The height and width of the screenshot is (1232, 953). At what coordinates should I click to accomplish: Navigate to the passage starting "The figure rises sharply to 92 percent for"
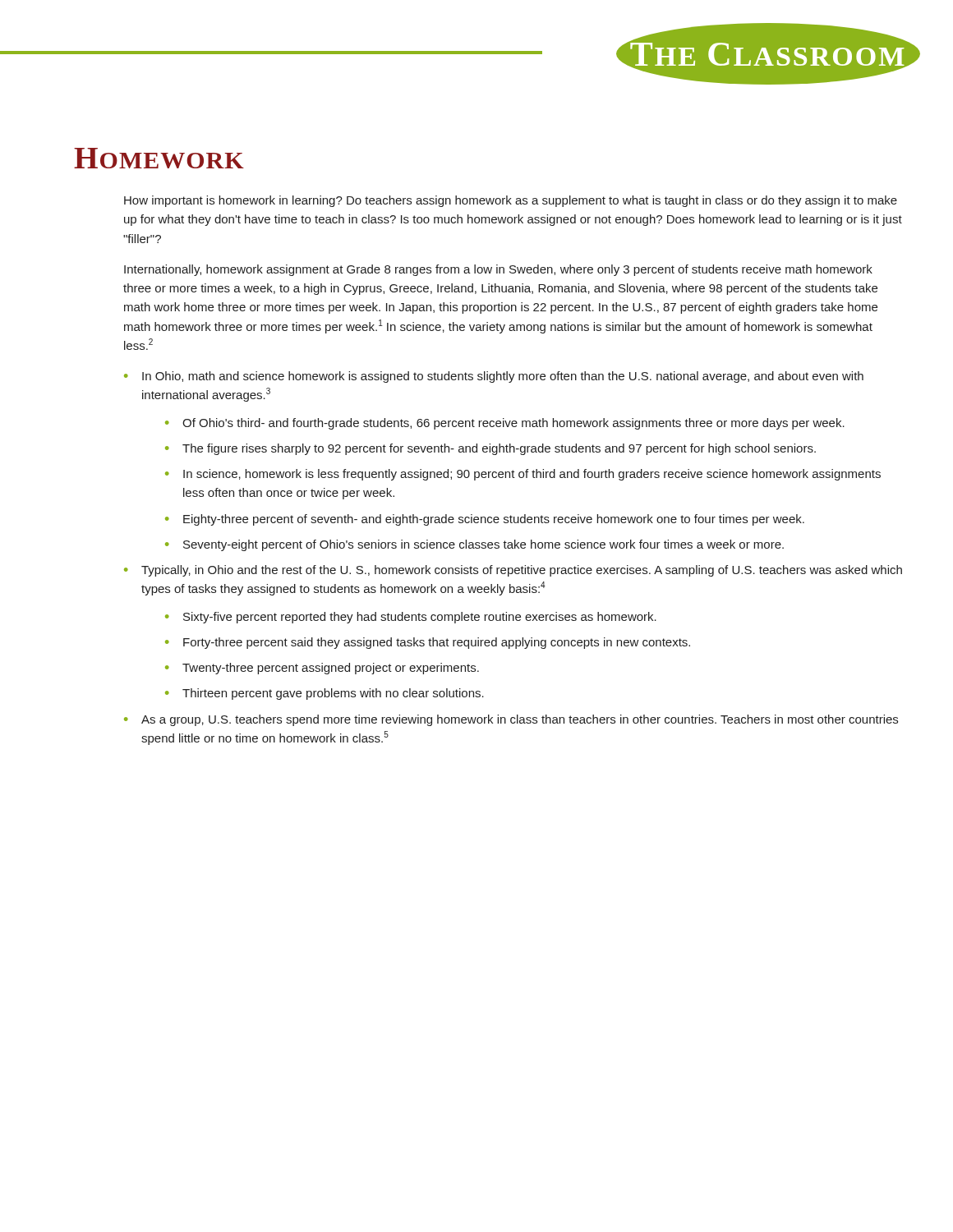click(500, 448)
